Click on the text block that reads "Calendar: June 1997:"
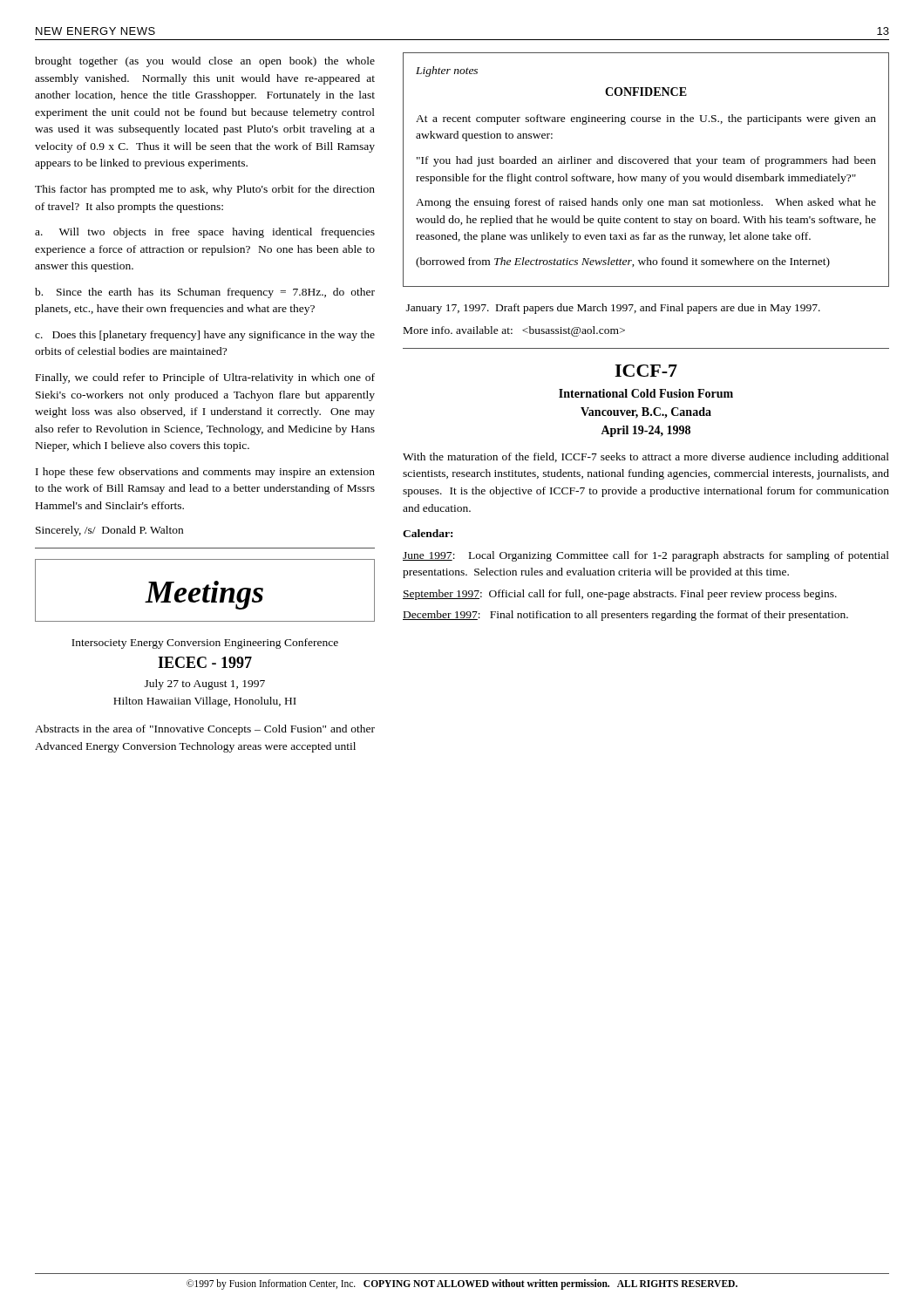The height and width of the screenshot is (1308, 924). [646, 574]
